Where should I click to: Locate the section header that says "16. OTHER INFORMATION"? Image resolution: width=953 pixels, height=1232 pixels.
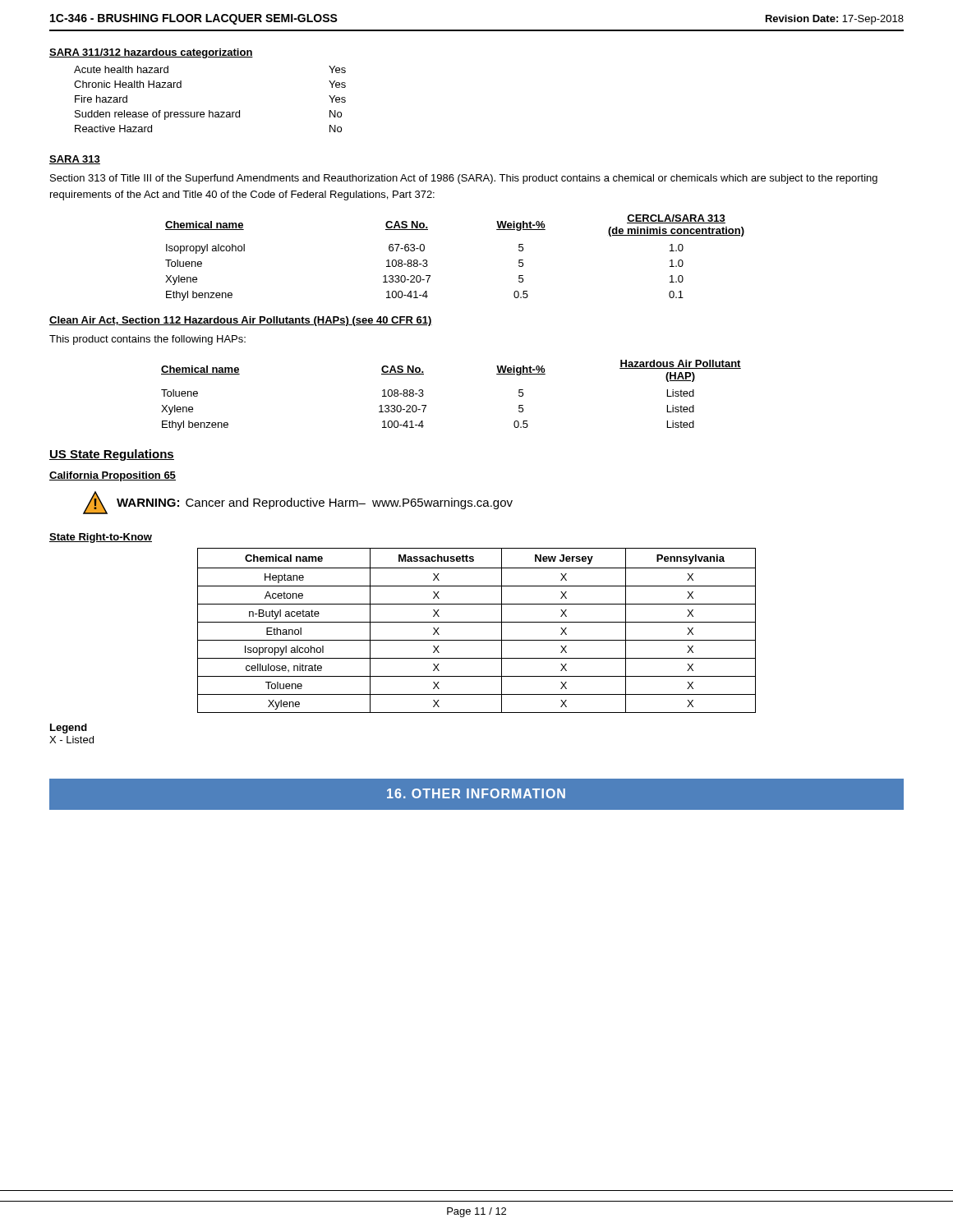[476, 793]
